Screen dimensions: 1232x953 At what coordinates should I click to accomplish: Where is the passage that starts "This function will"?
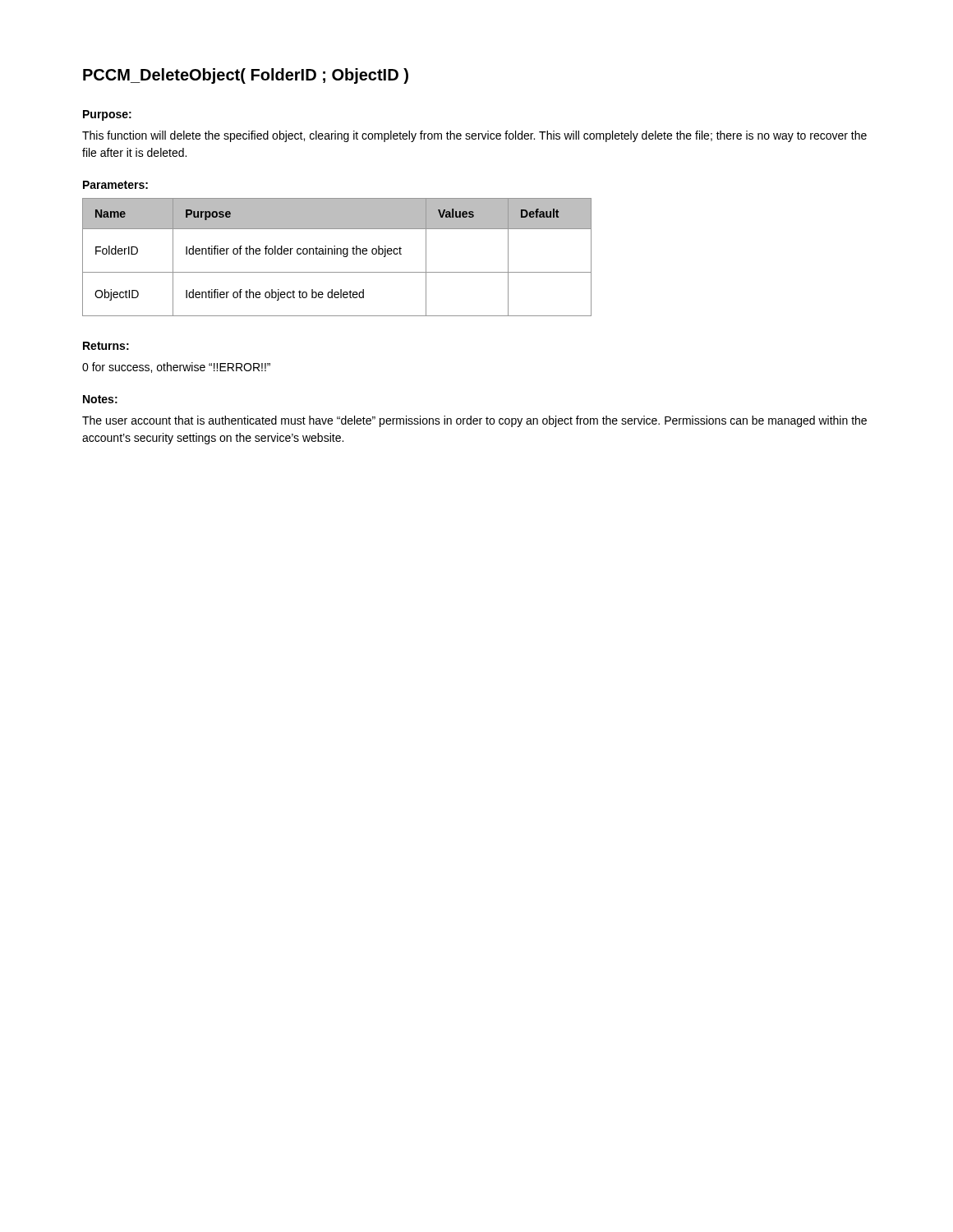[475, 144]
